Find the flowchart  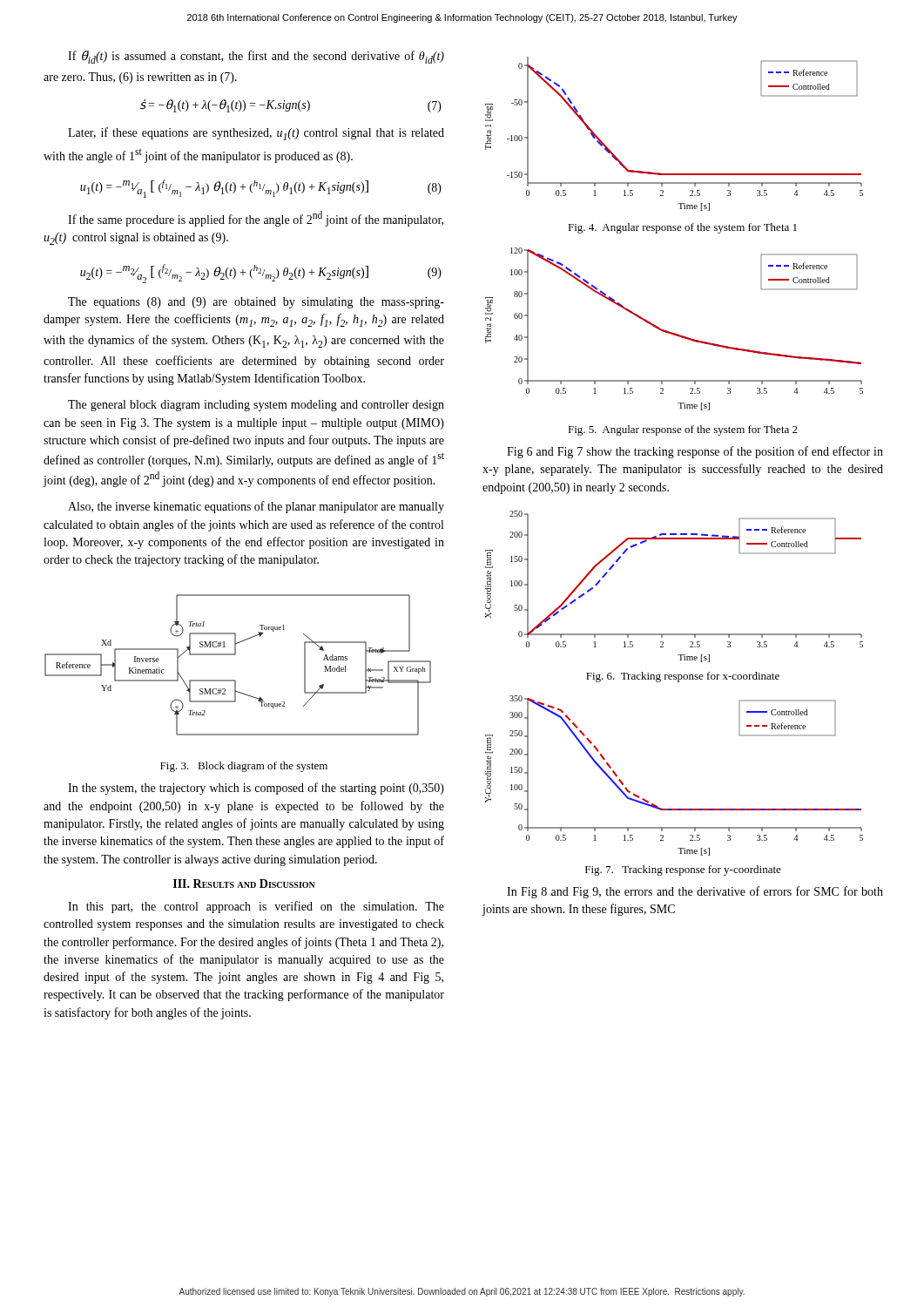(x=244, y=667)
